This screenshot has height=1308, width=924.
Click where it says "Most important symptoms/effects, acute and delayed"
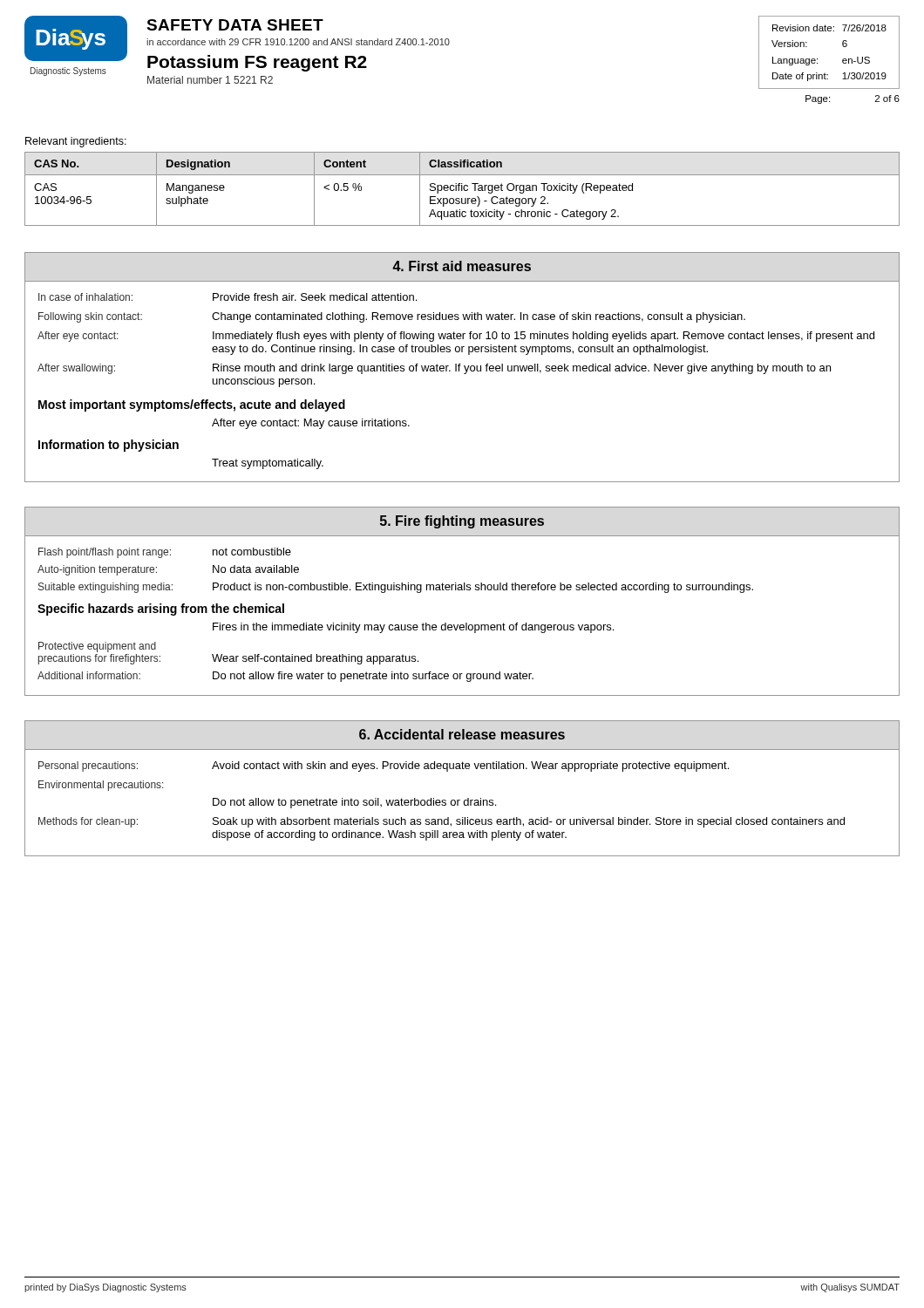191,405
